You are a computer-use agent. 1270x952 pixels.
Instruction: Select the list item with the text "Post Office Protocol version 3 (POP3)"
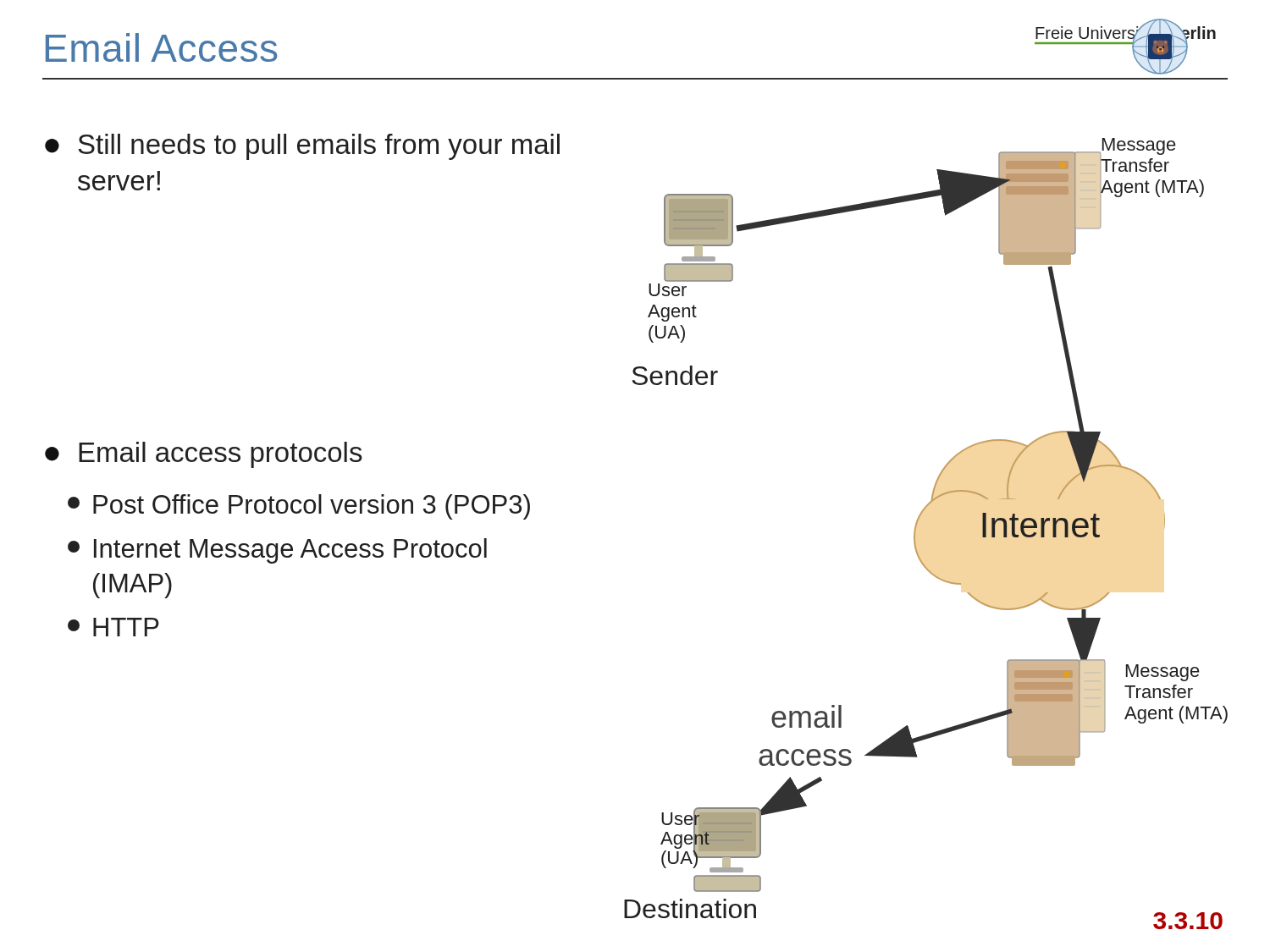[300, 505]
